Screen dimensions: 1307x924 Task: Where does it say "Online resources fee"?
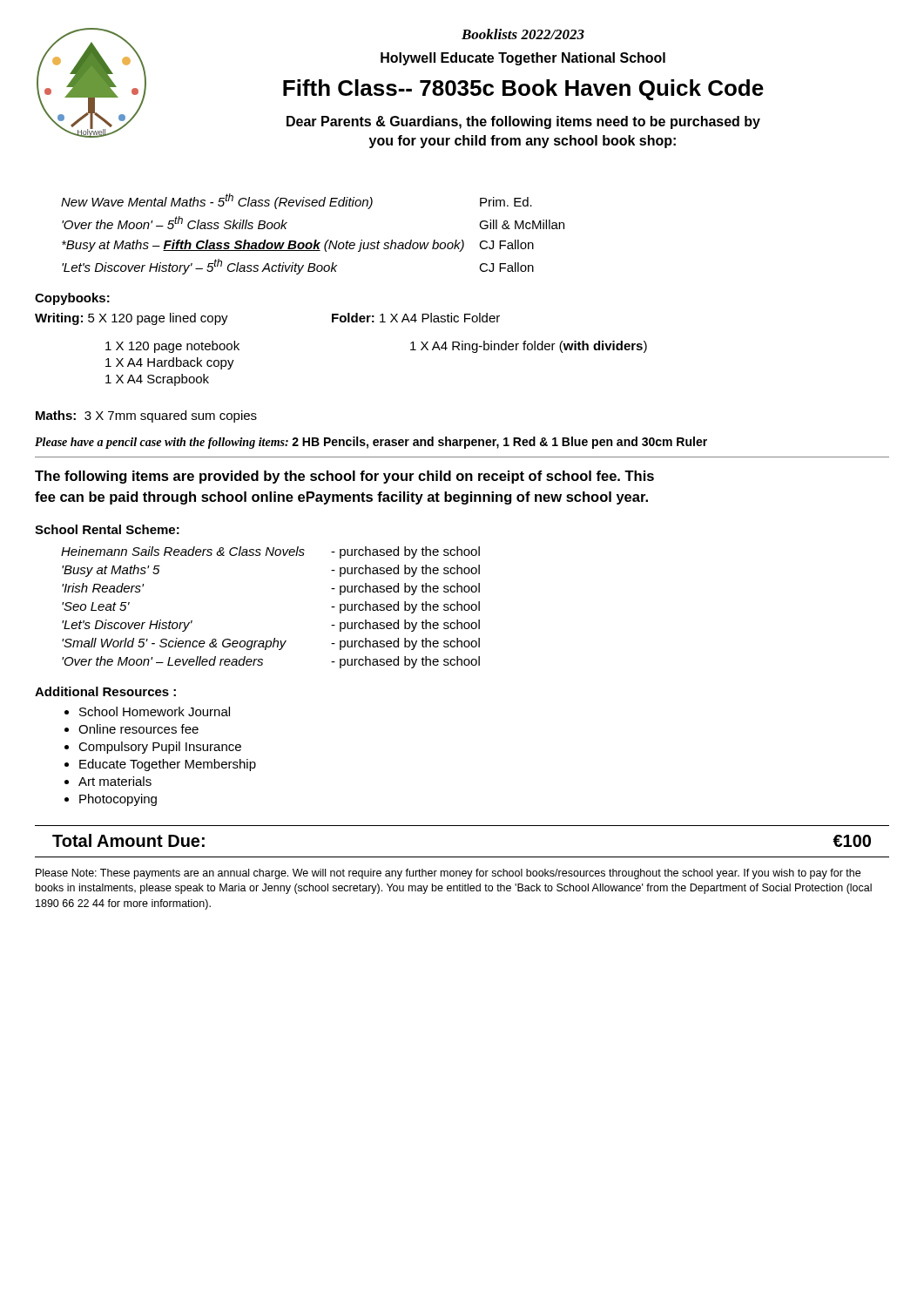point(139,729)
